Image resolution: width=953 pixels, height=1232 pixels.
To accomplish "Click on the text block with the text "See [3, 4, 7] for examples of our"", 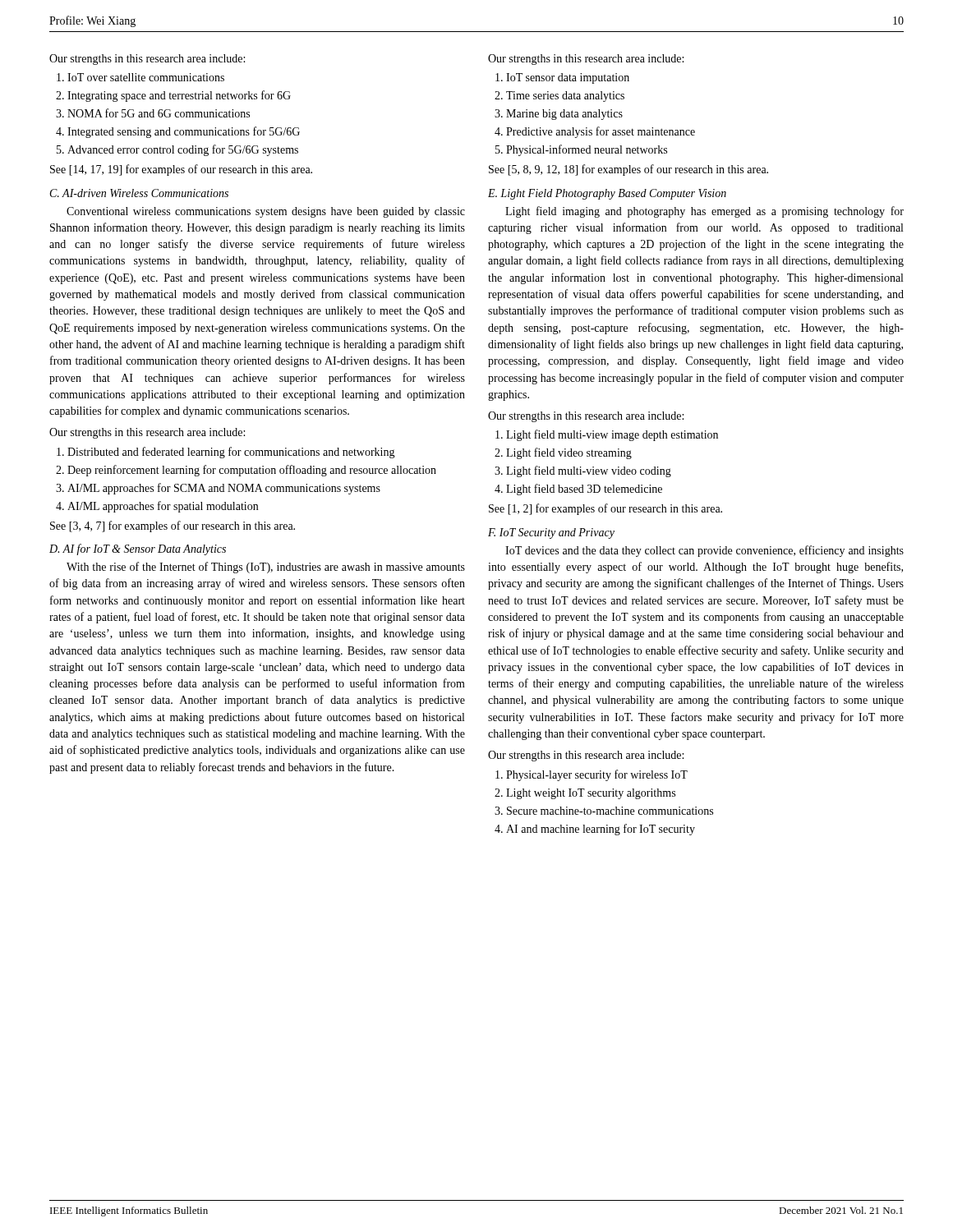I will pos(173,526).
